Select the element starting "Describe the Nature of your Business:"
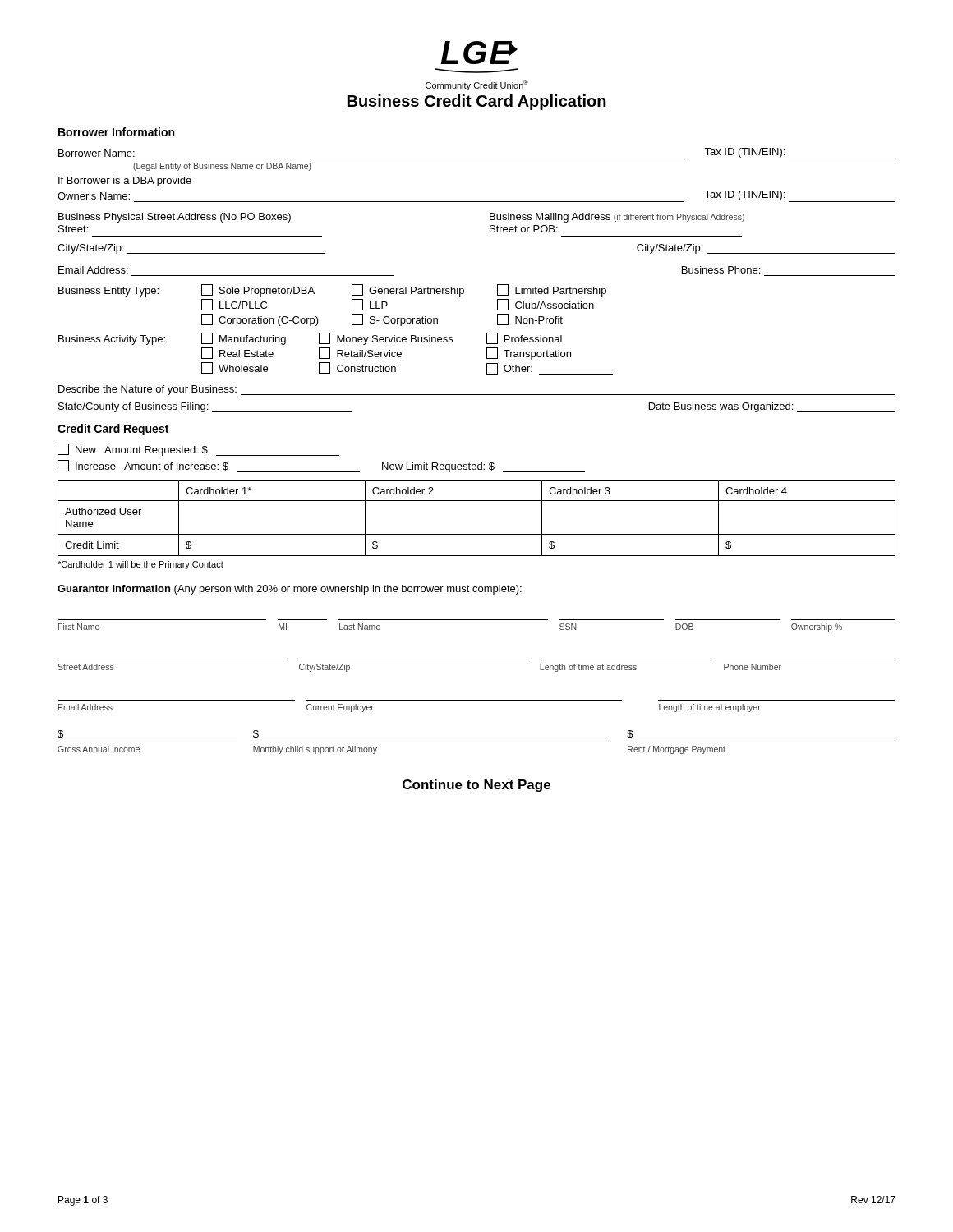Image resolution: width=953 pixels, height=1232 pixels. pyautogui.click(x=476, y=388)
